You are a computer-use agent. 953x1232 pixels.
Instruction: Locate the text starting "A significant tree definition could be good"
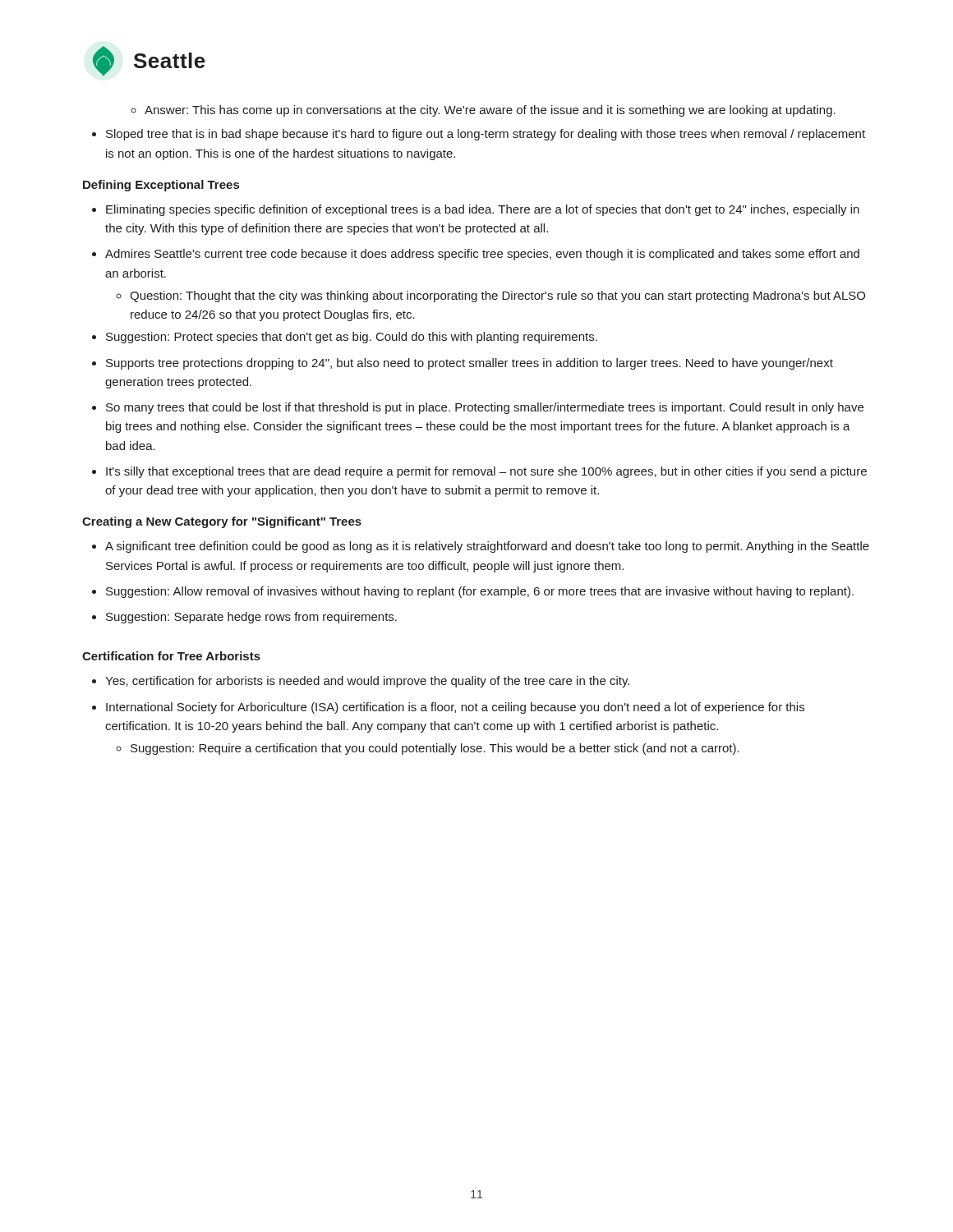coord(487,556)
